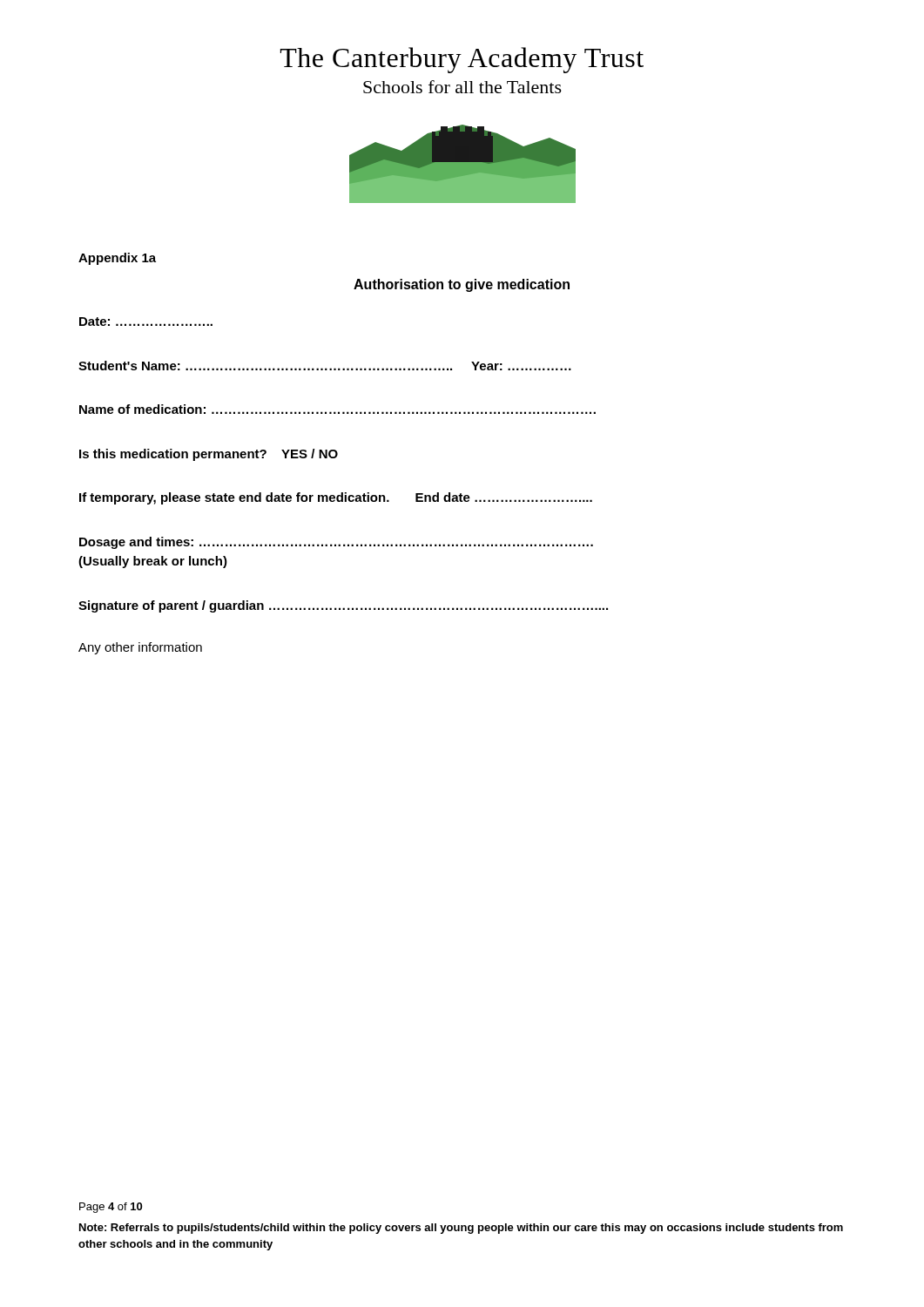Point to "Is this medication permanent? YES / NO"
924x1307 pixels.
pos(208,453)
